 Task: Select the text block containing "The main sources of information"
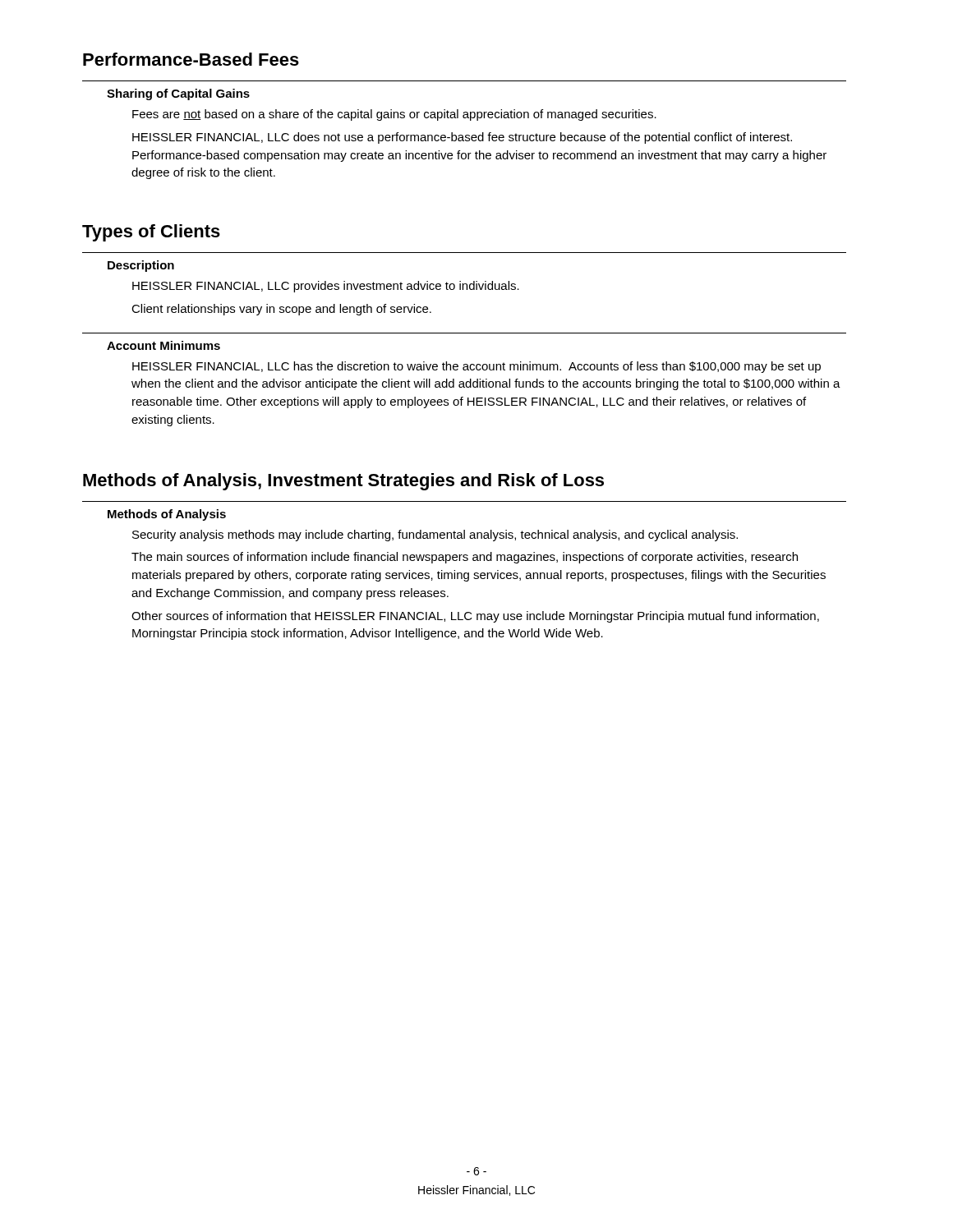479,575
